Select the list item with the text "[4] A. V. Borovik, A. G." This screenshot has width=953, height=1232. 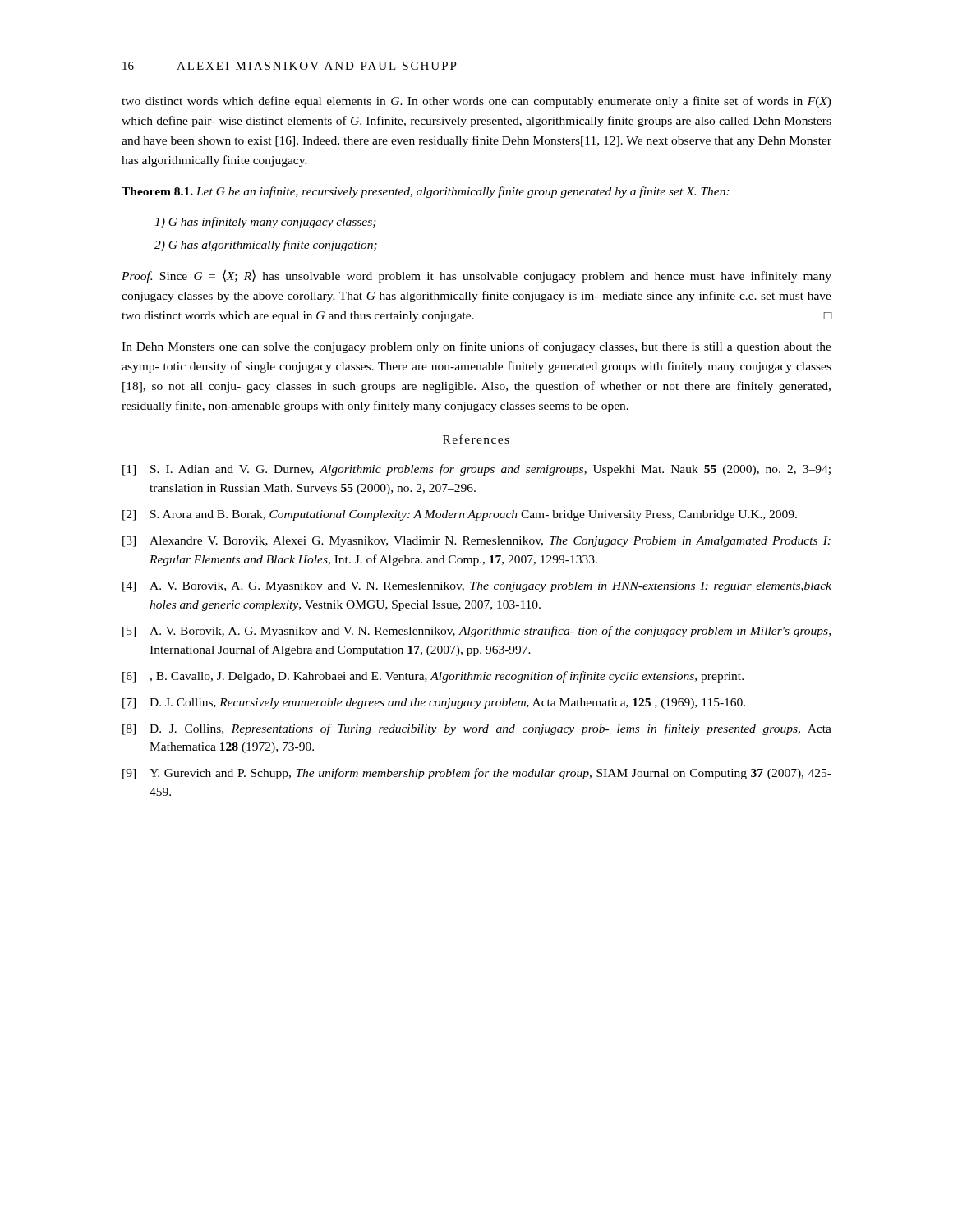pos(476,595)
